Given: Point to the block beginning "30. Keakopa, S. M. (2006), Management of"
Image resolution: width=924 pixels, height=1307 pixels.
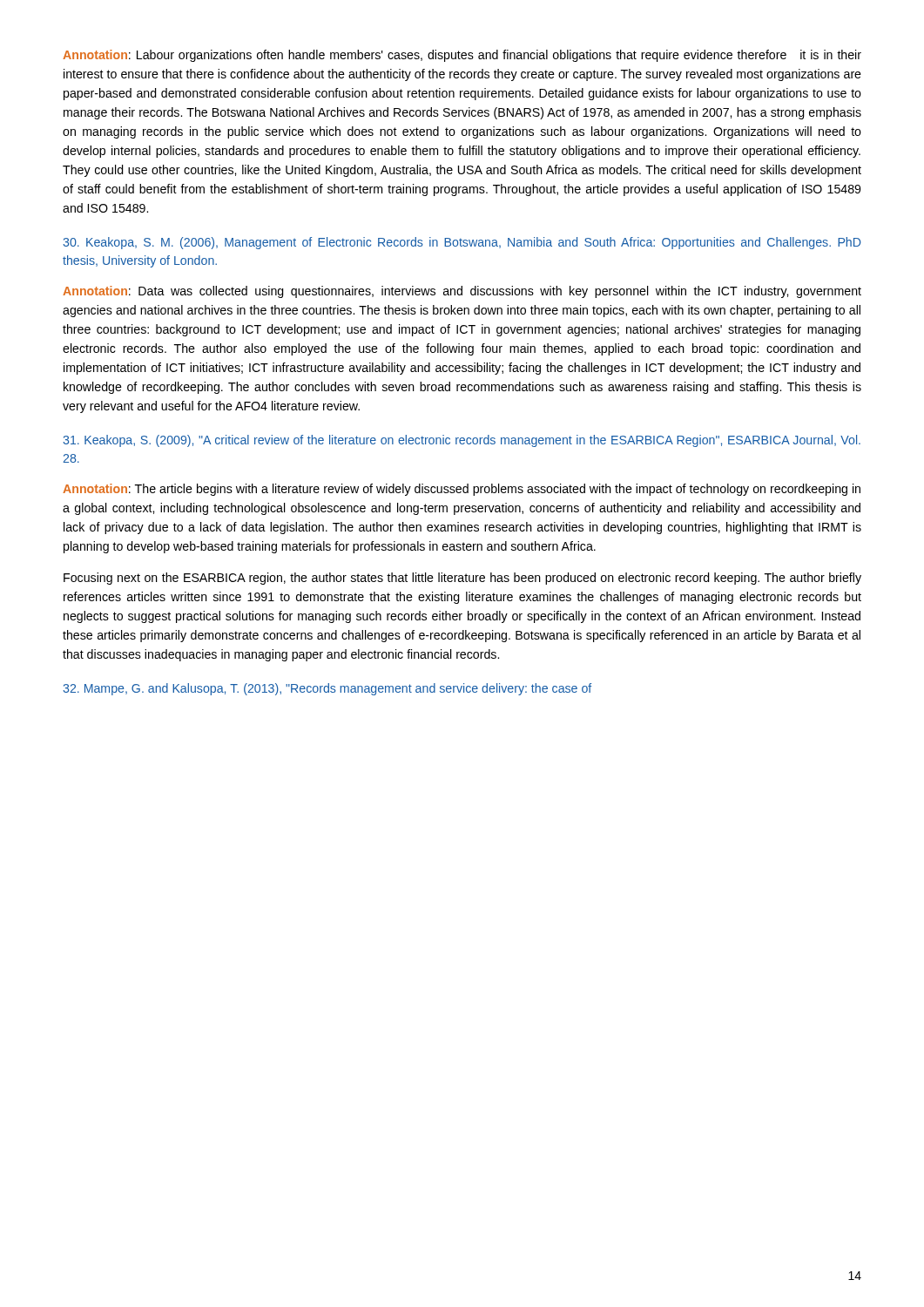Looking at the screenshot, I should pos(462,251).
